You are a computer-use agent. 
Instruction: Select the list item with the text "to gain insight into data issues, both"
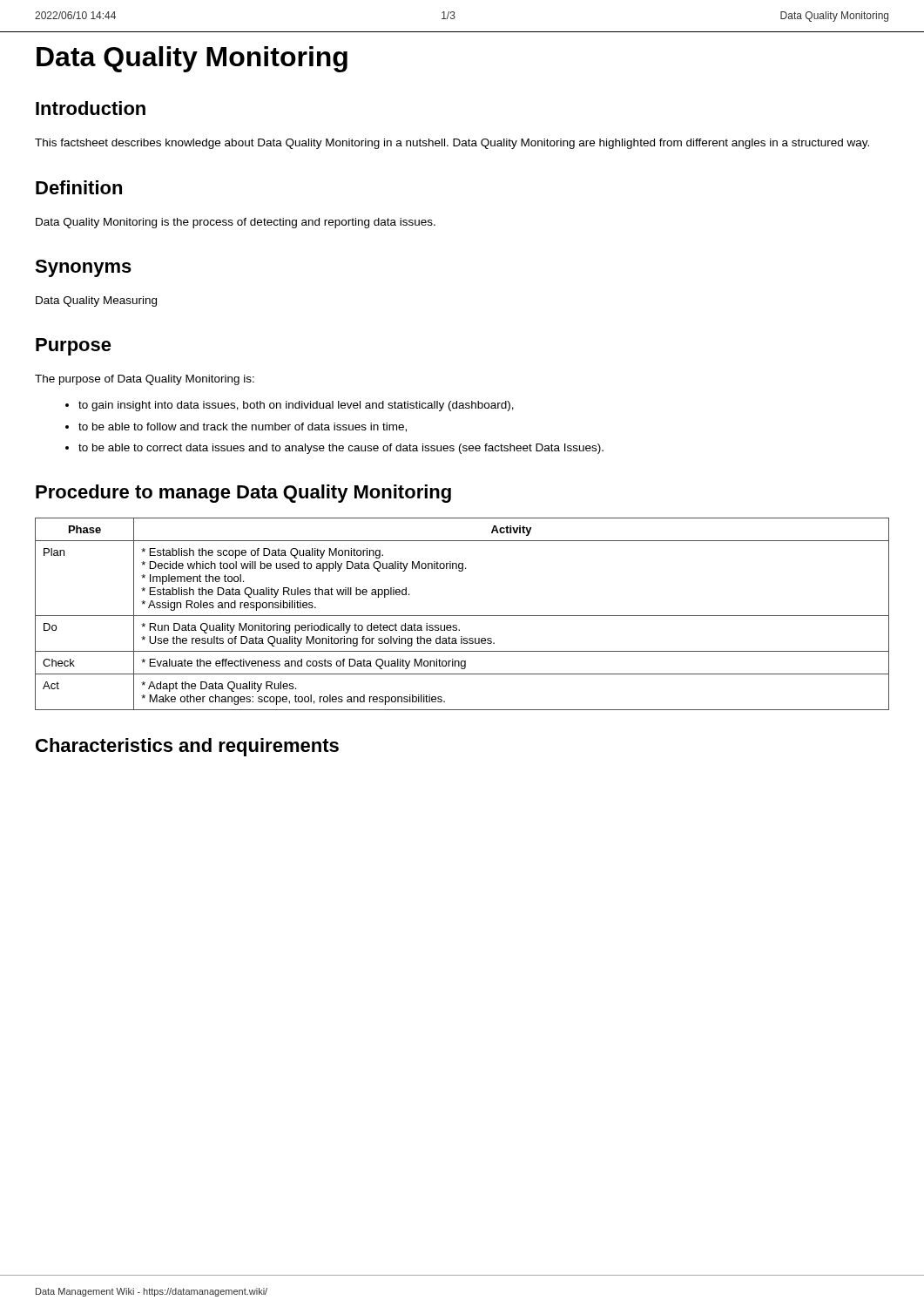point(296,405)
